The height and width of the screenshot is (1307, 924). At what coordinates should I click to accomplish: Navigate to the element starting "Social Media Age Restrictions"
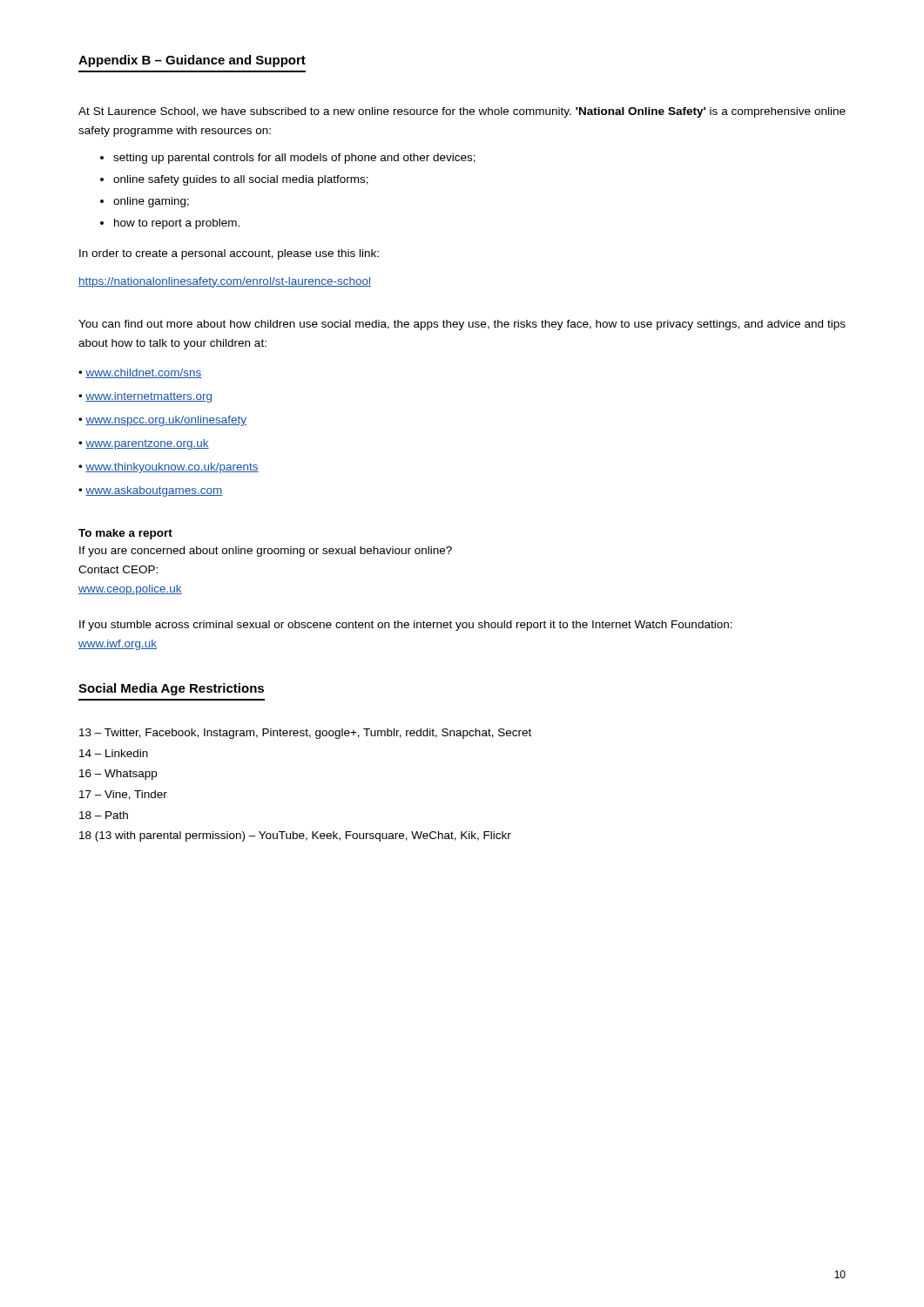(x=171, y=691)
